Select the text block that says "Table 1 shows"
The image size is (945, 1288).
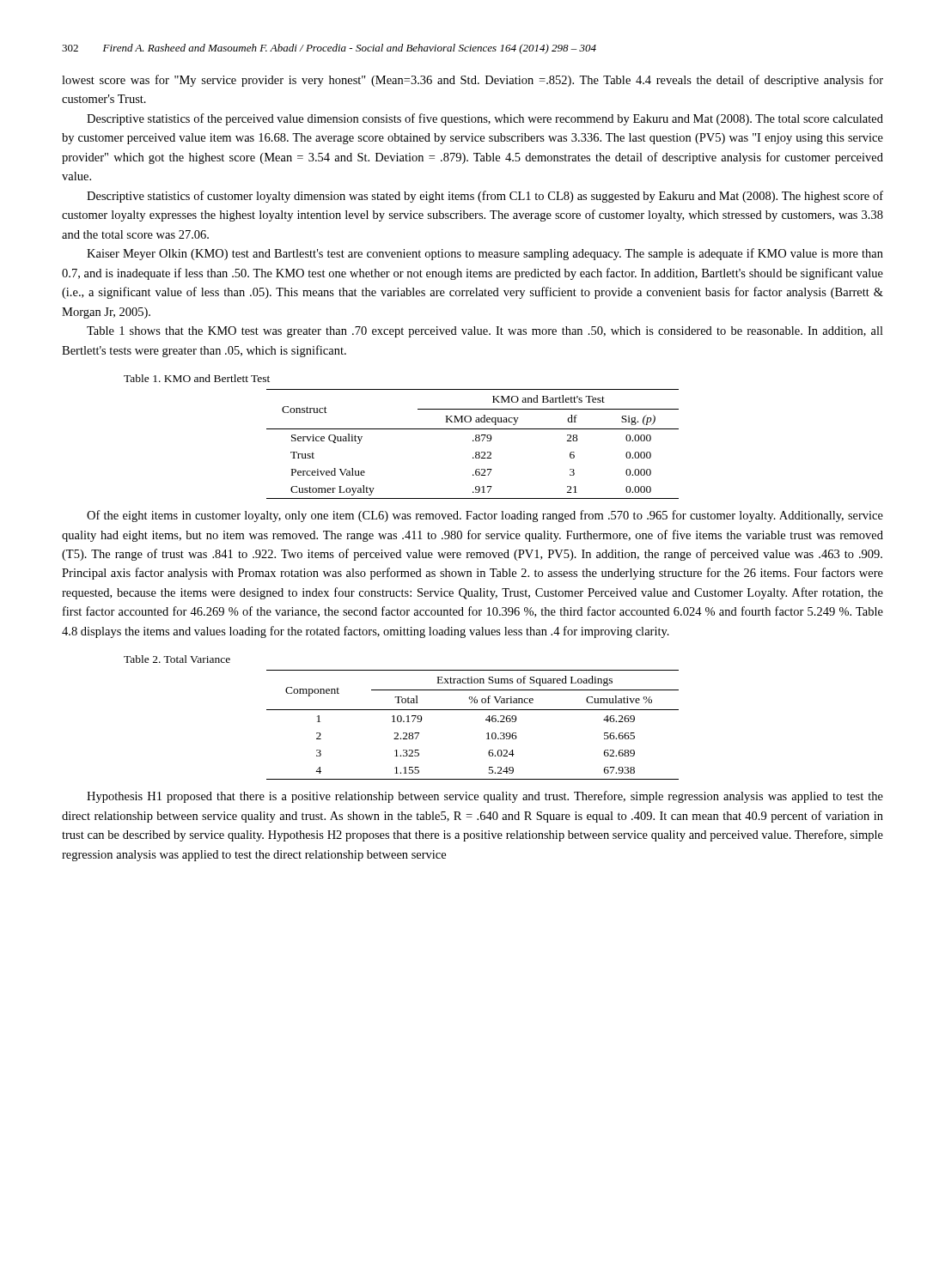pyautogui.click(x=472, y=340)
